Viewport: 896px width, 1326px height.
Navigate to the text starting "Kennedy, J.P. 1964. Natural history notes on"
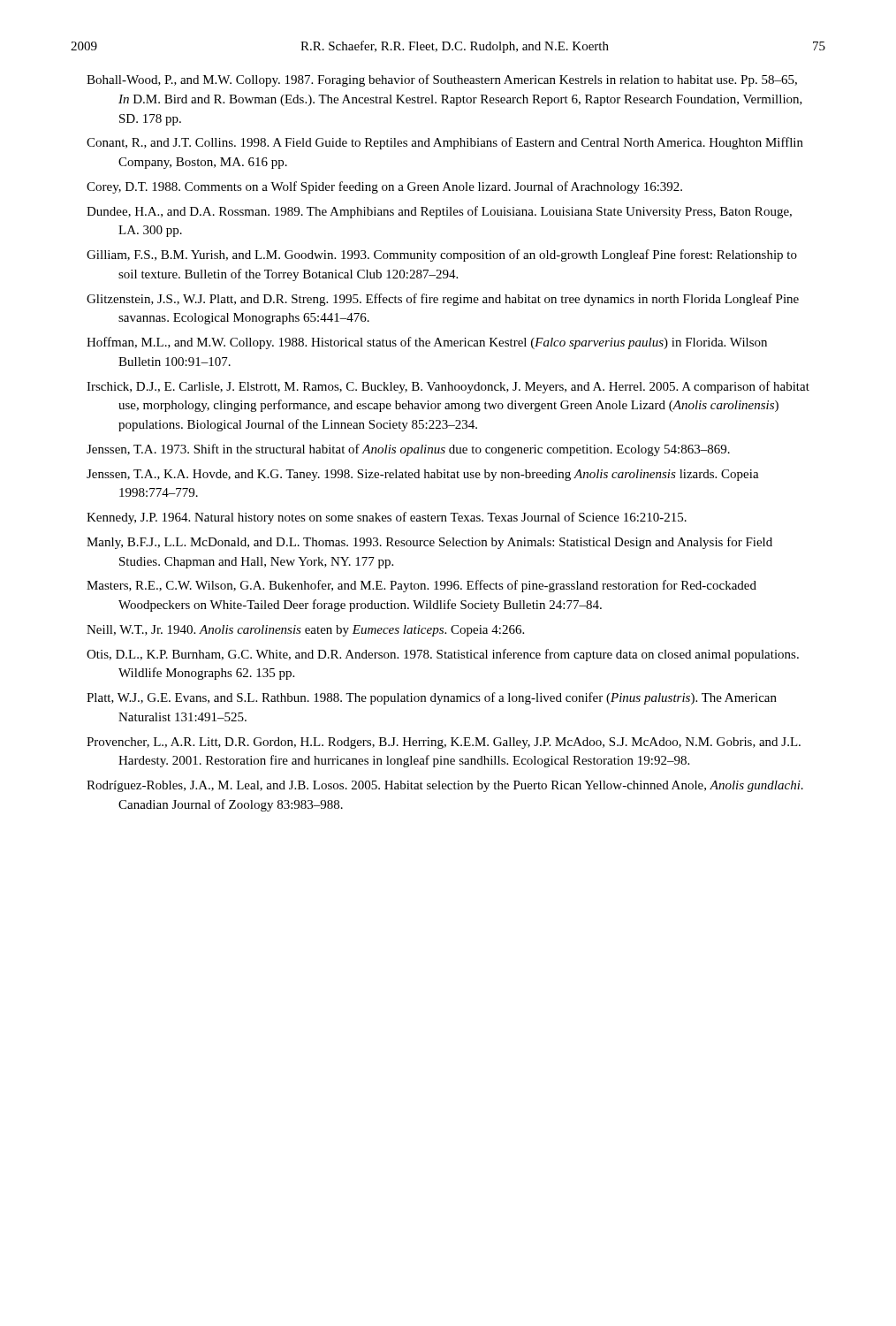(x=387, y=517)
